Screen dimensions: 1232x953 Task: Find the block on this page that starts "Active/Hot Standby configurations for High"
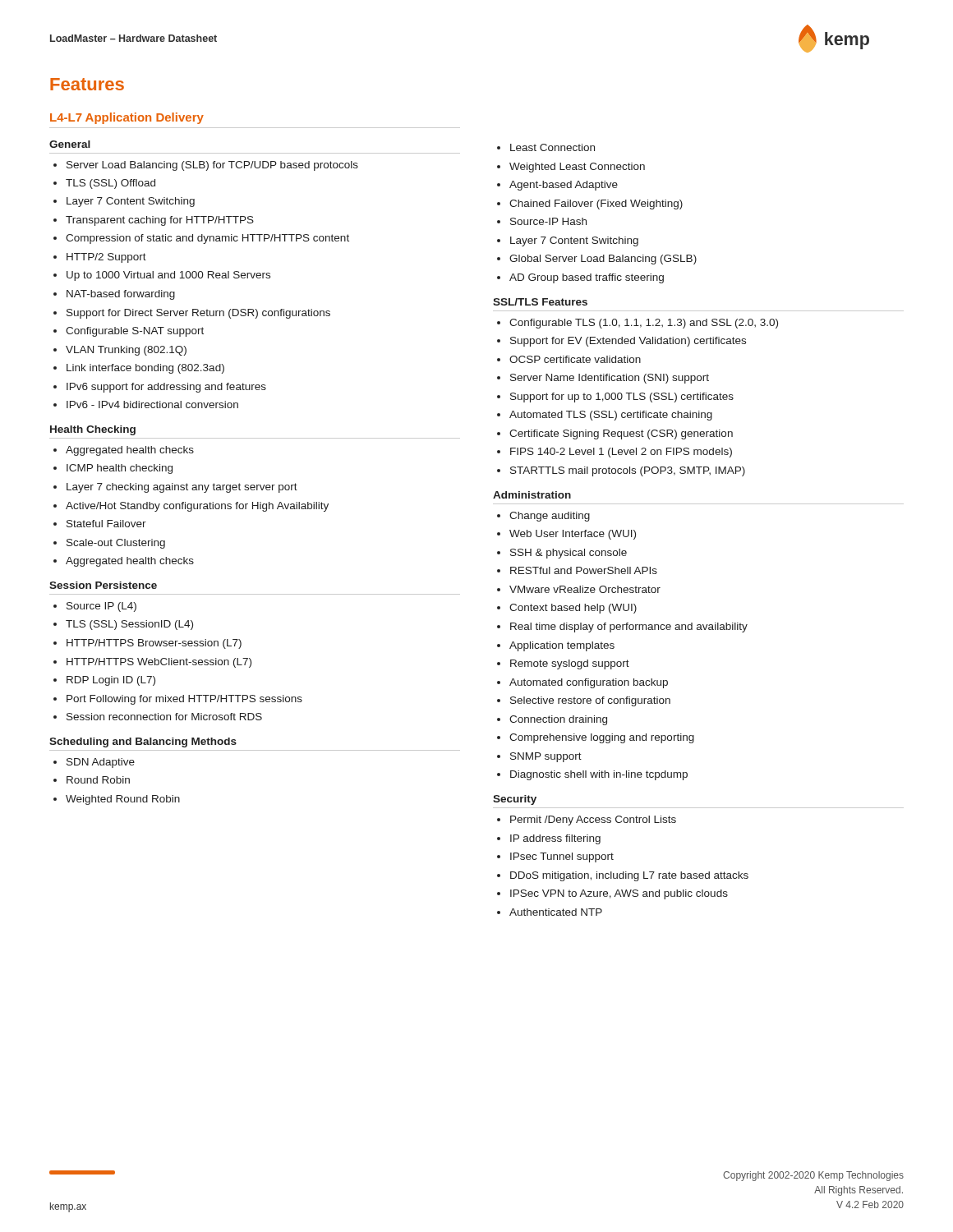click(197, 505)
